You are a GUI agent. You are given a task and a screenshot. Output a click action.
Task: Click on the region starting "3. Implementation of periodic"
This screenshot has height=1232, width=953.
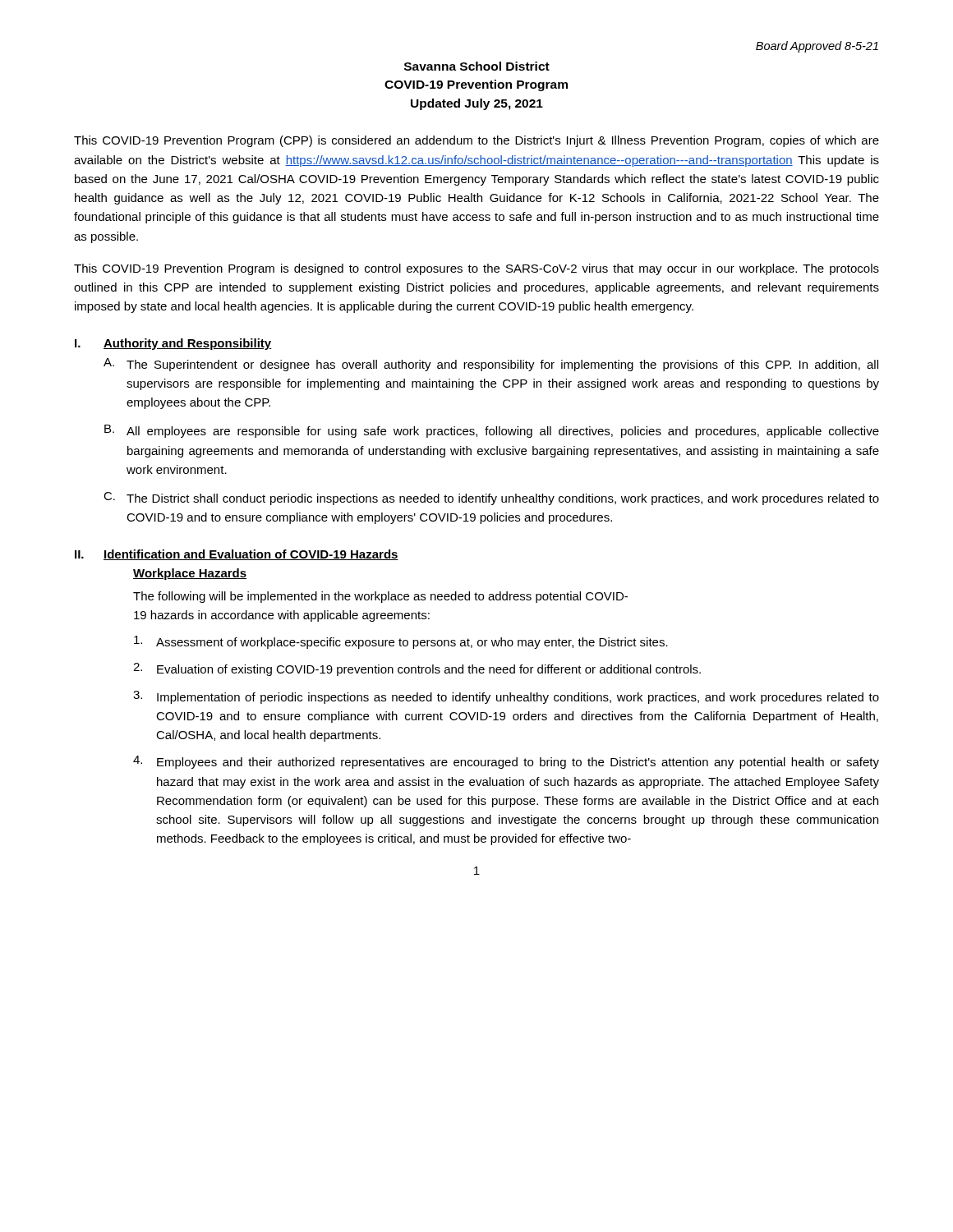(x=506, y=716)
